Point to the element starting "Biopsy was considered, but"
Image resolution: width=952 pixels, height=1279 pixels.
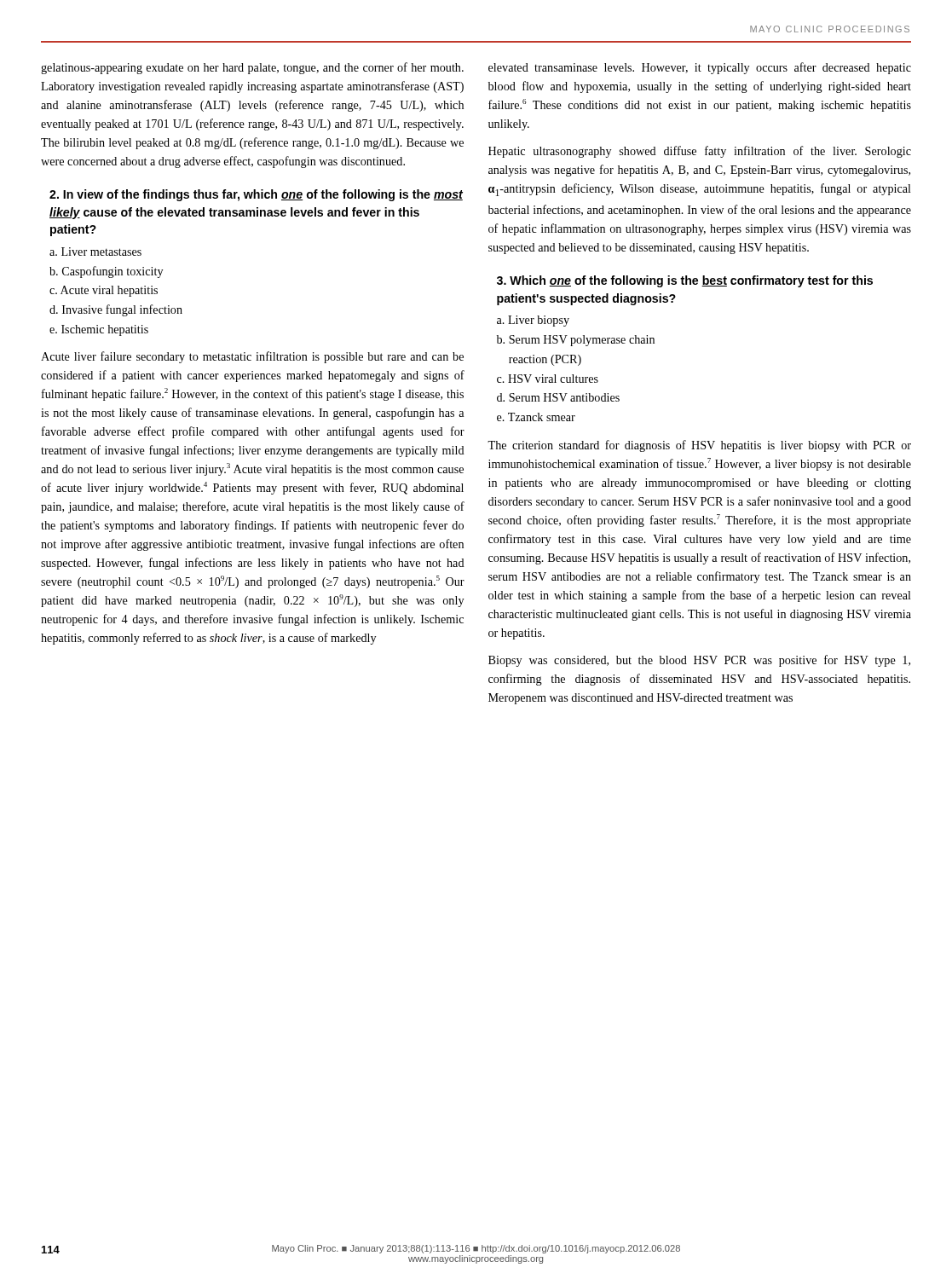(699, 678)
